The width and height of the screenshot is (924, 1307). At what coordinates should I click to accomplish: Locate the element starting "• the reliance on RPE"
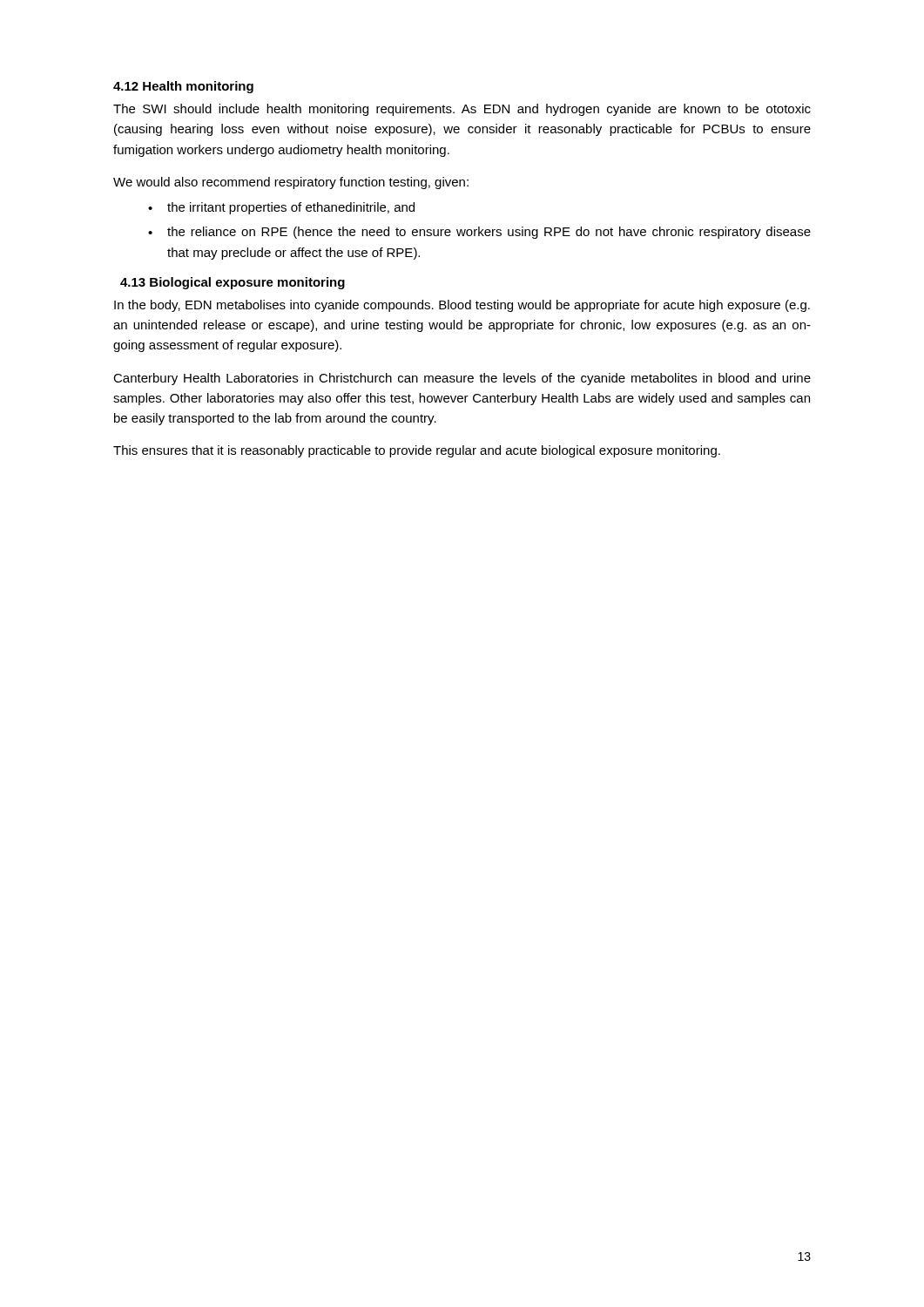click(479, 242)
